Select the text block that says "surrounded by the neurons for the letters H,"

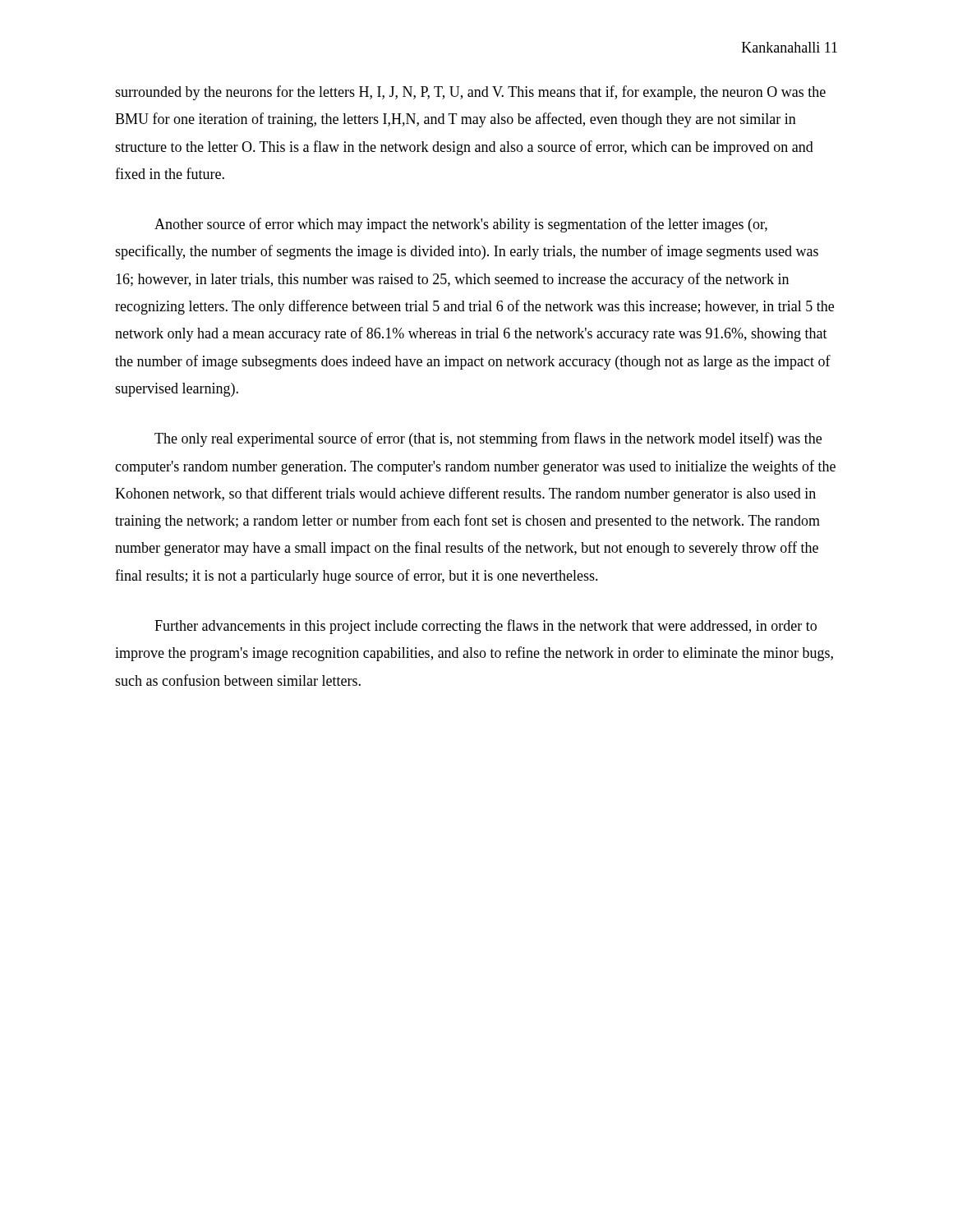470,133
